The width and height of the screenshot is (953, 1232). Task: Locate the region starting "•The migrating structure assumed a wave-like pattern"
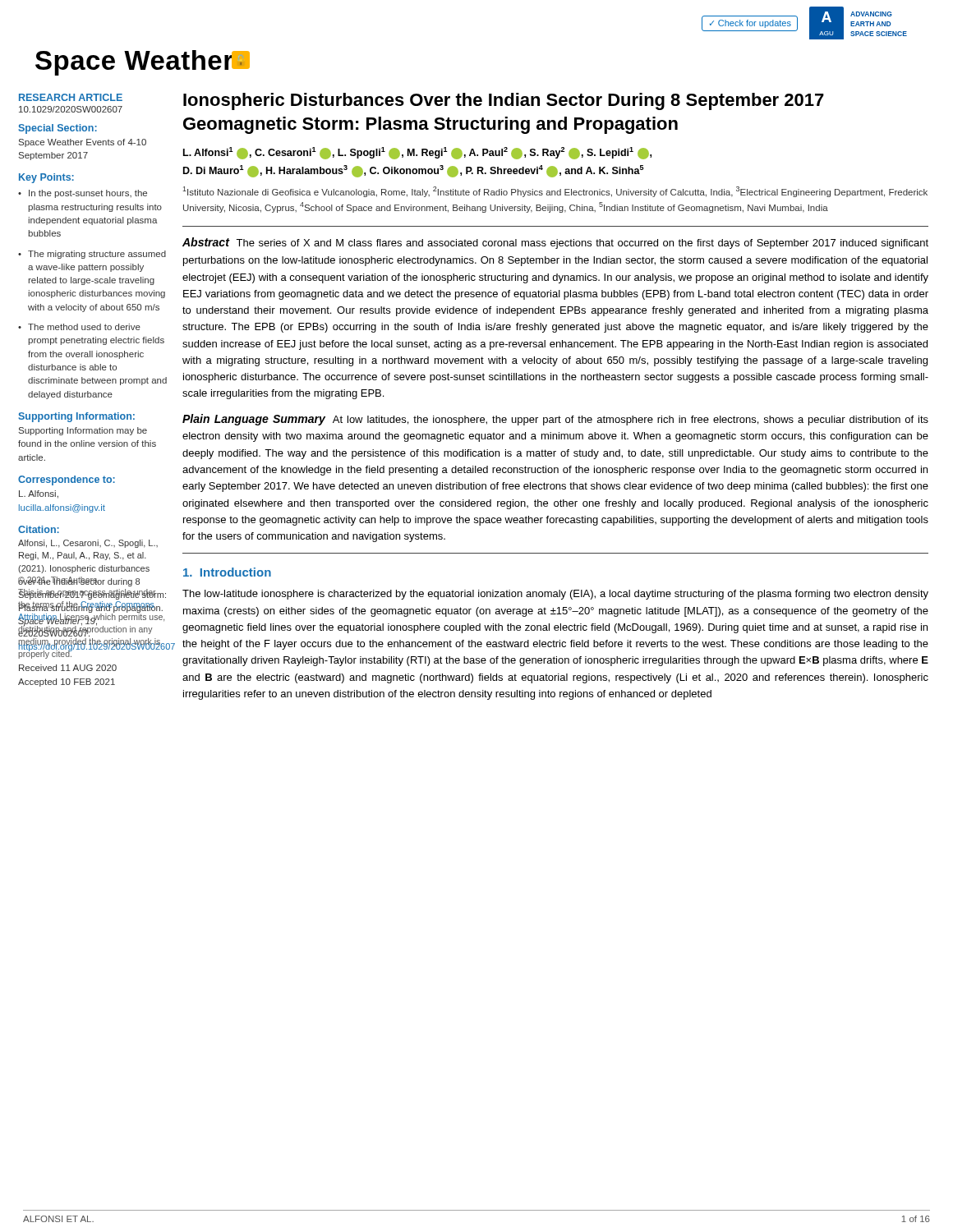(92, 279)
